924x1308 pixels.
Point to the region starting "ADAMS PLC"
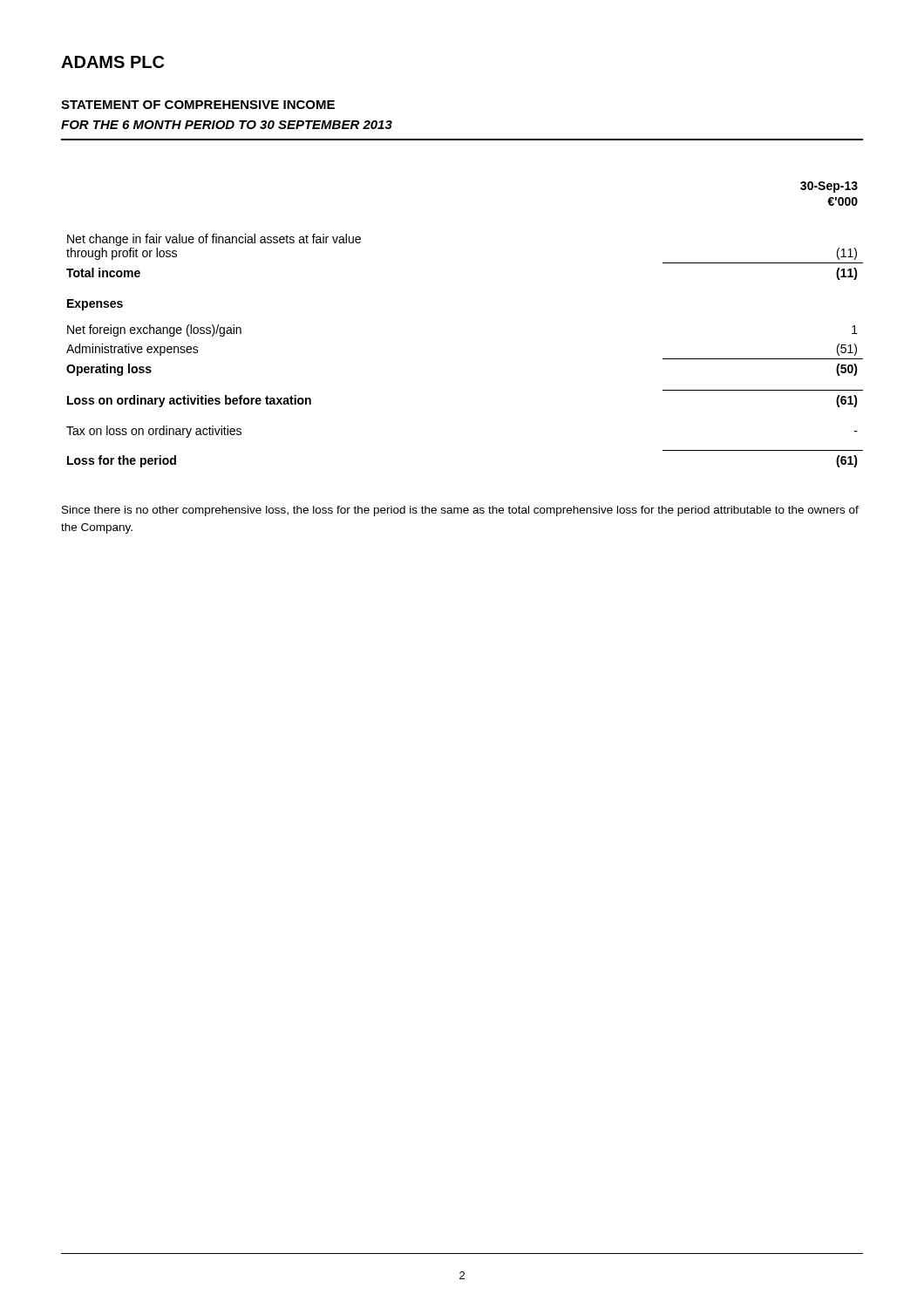pos(113,62)
